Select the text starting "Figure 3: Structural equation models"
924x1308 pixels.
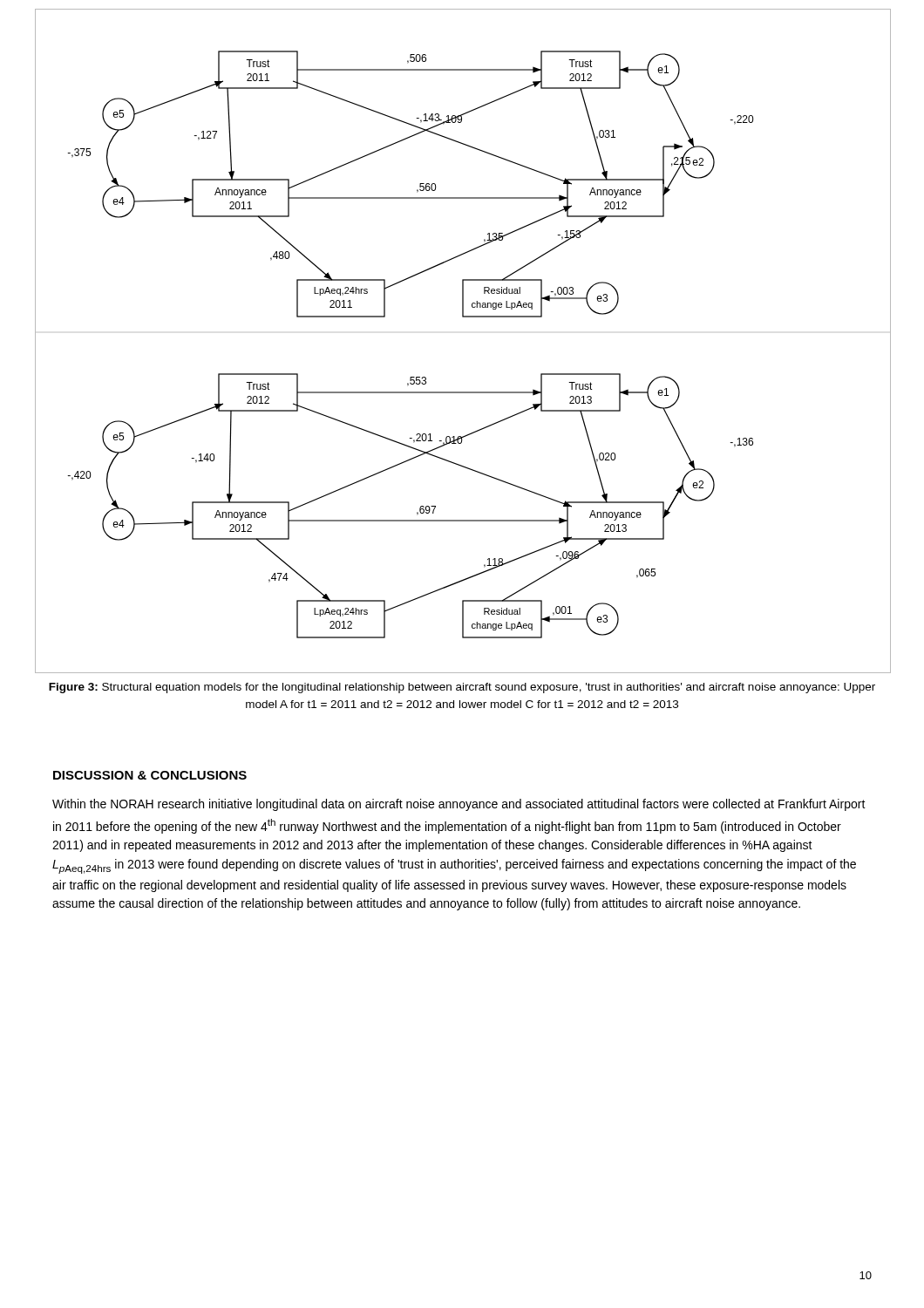[x=462, y=696]
